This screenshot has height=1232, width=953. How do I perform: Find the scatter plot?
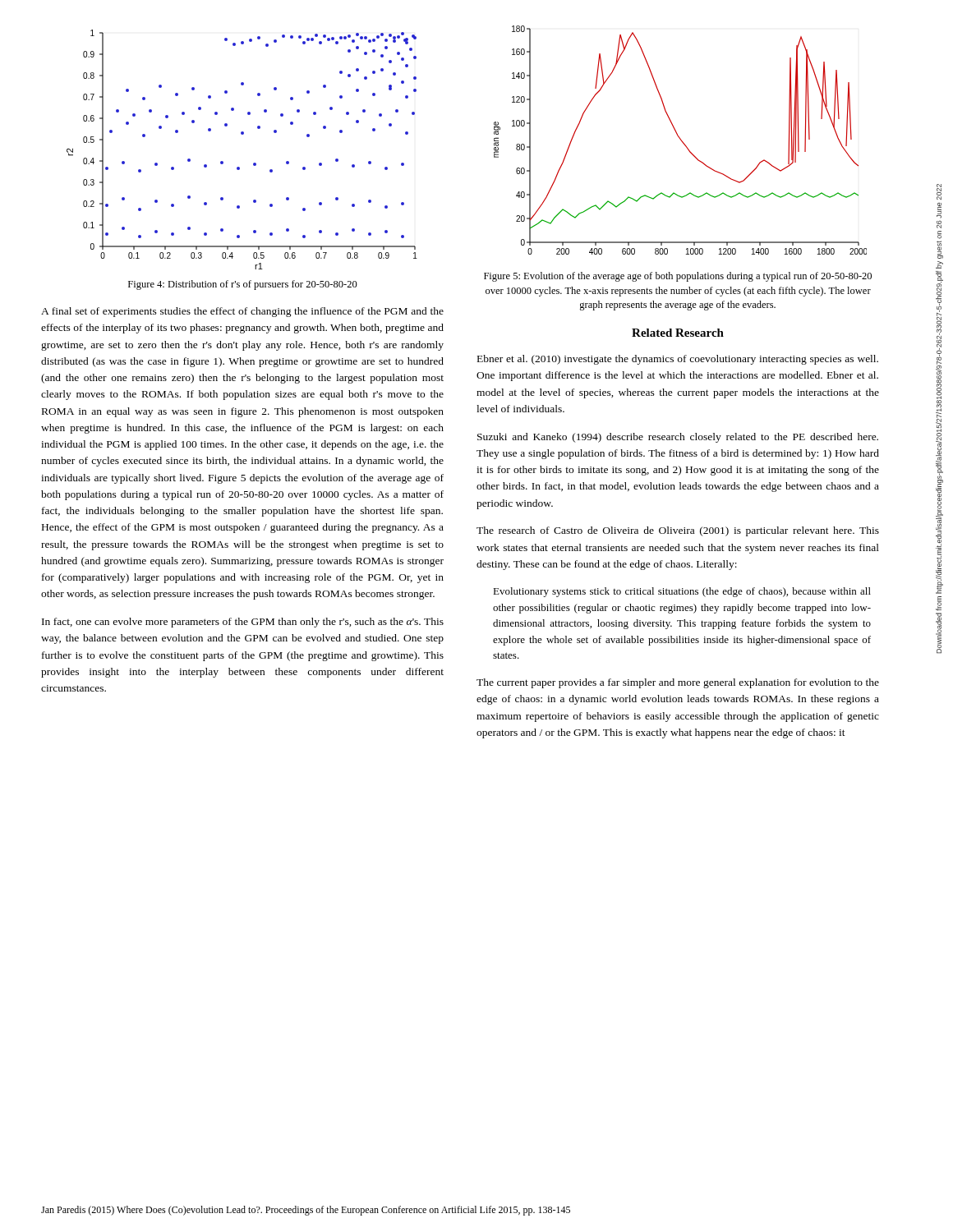(242, 150)
